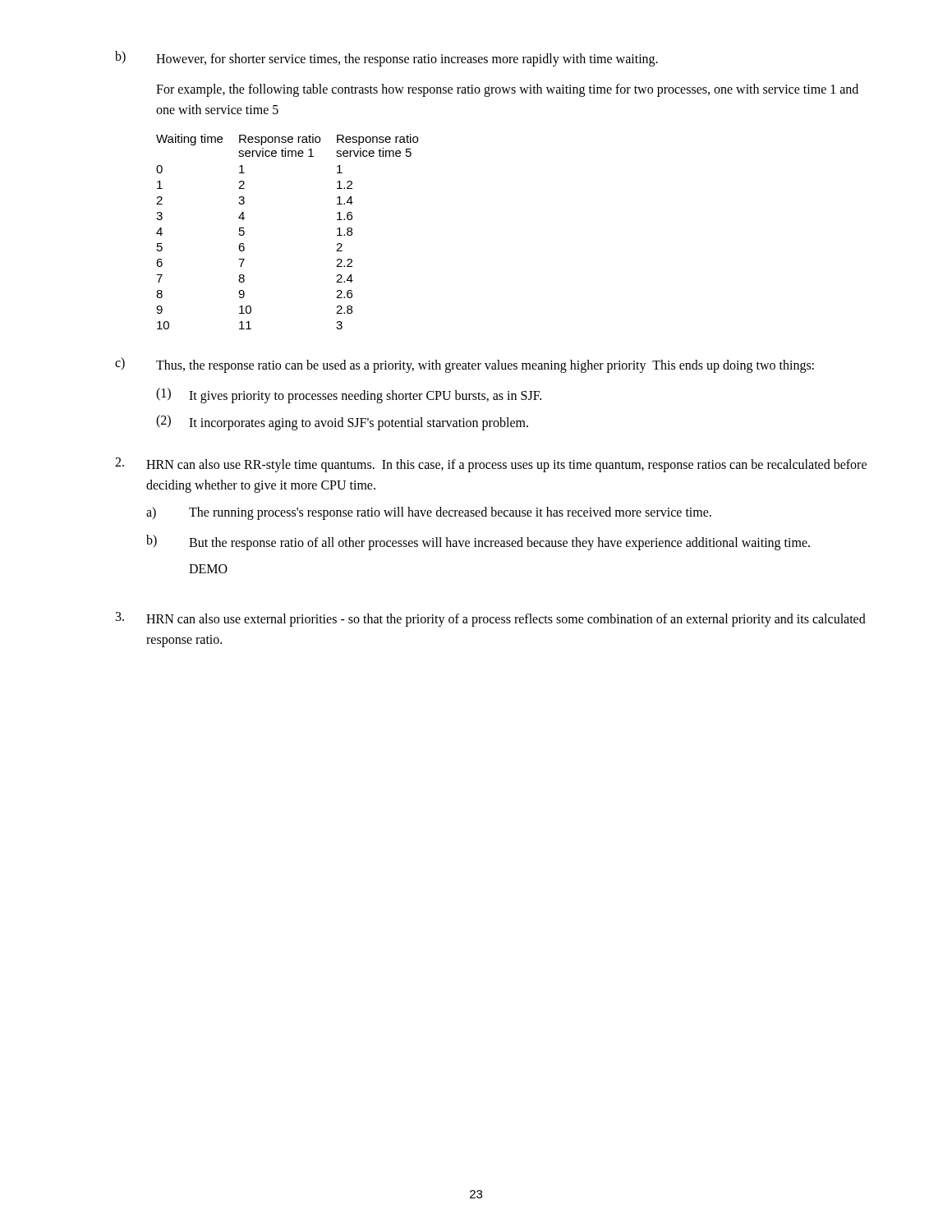Point to the block beginning "2. HRN can also use RR-style time"

point(492,525)
